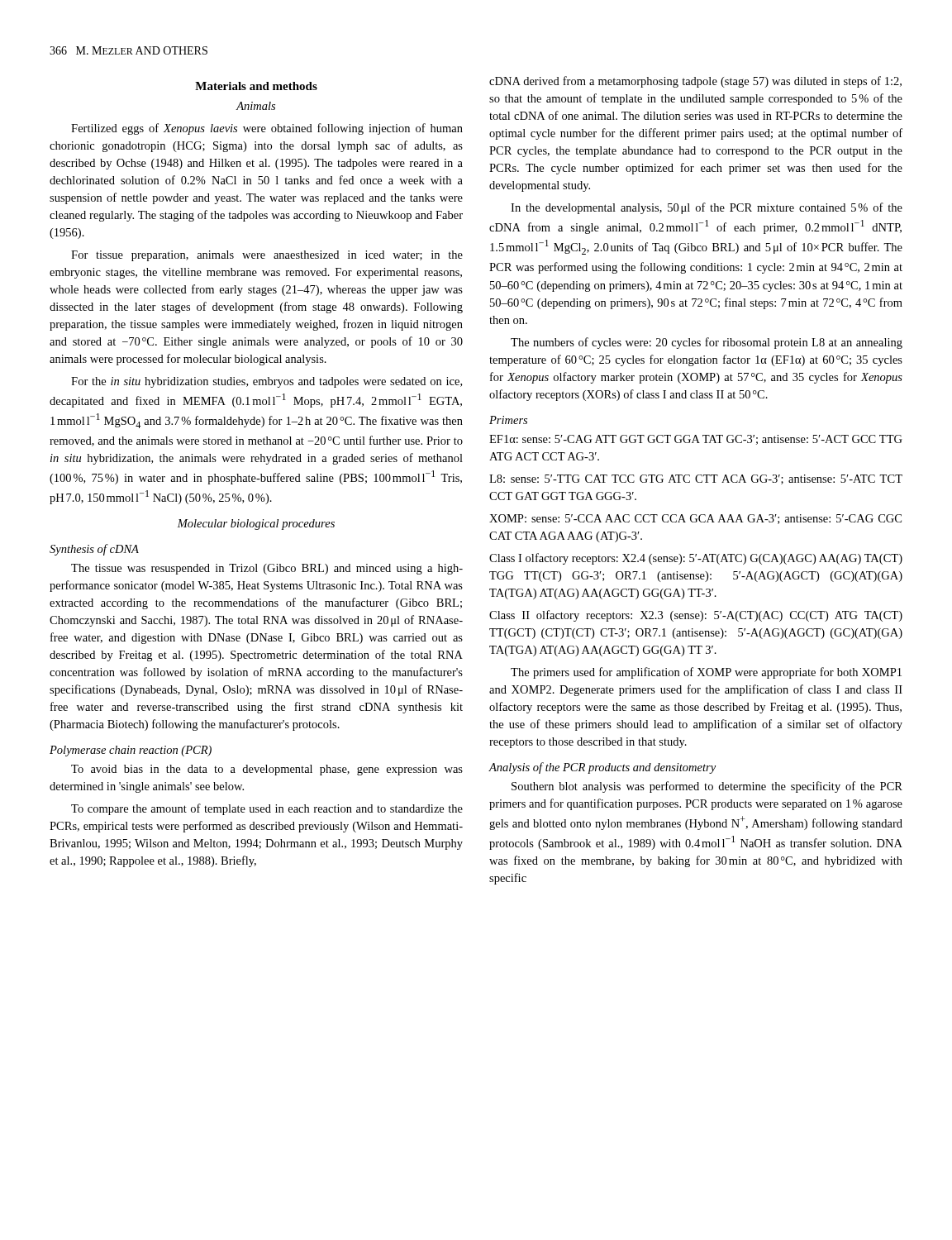Locate the block of text that opens with "The tissue was"
952x1240 pixels.
click(256, 647)
